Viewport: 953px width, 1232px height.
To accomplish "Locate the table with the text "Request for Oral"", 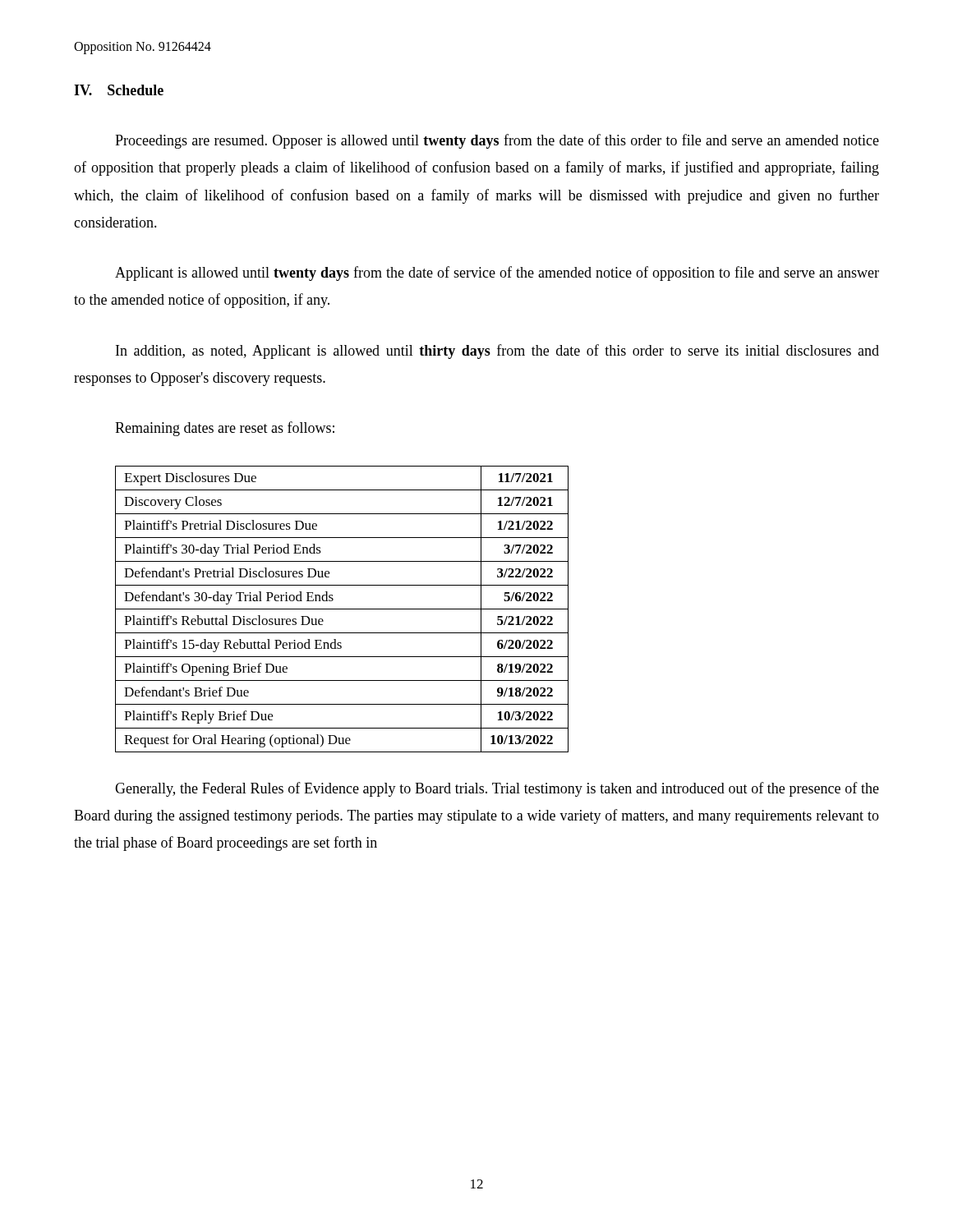I will click(x=476, y=609).
